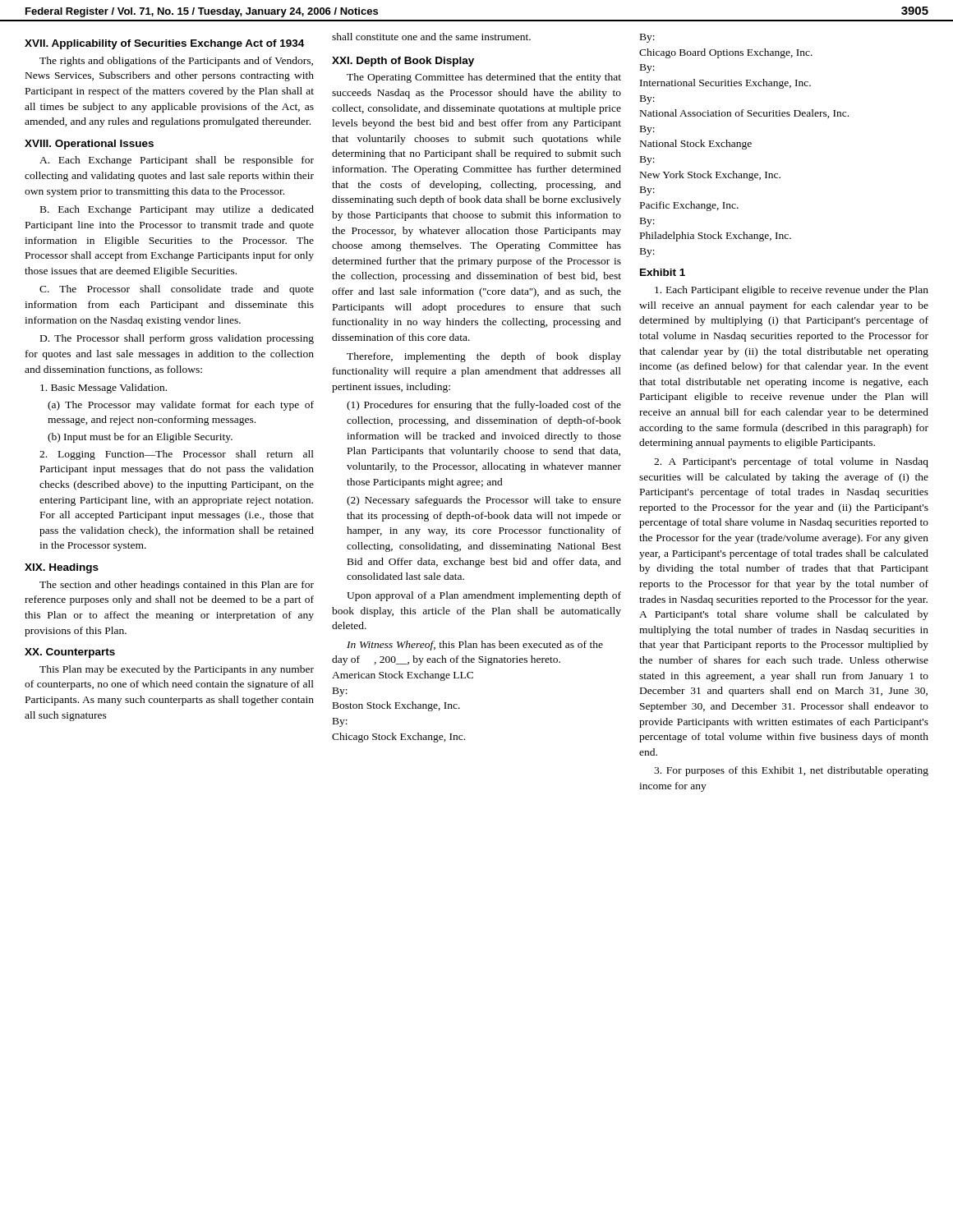The height and width of the screenshot is (1232, 953).
Task: Click the passage that begins "This Plan may be executed by the"
Action: (x=169, y=692)
